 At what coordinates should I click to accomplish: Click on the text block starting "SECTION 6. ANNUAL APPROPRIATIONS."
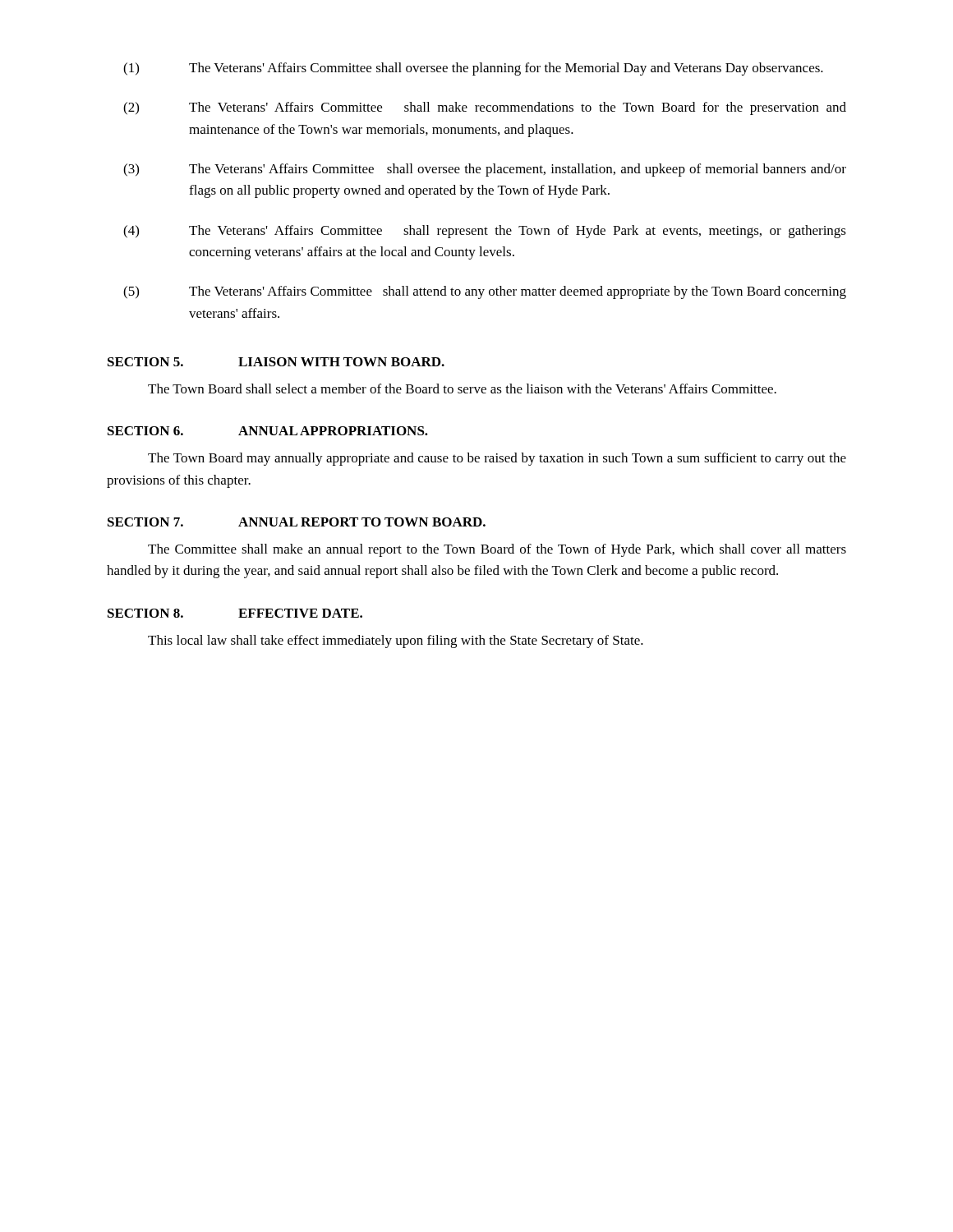[x=267, y=432]
